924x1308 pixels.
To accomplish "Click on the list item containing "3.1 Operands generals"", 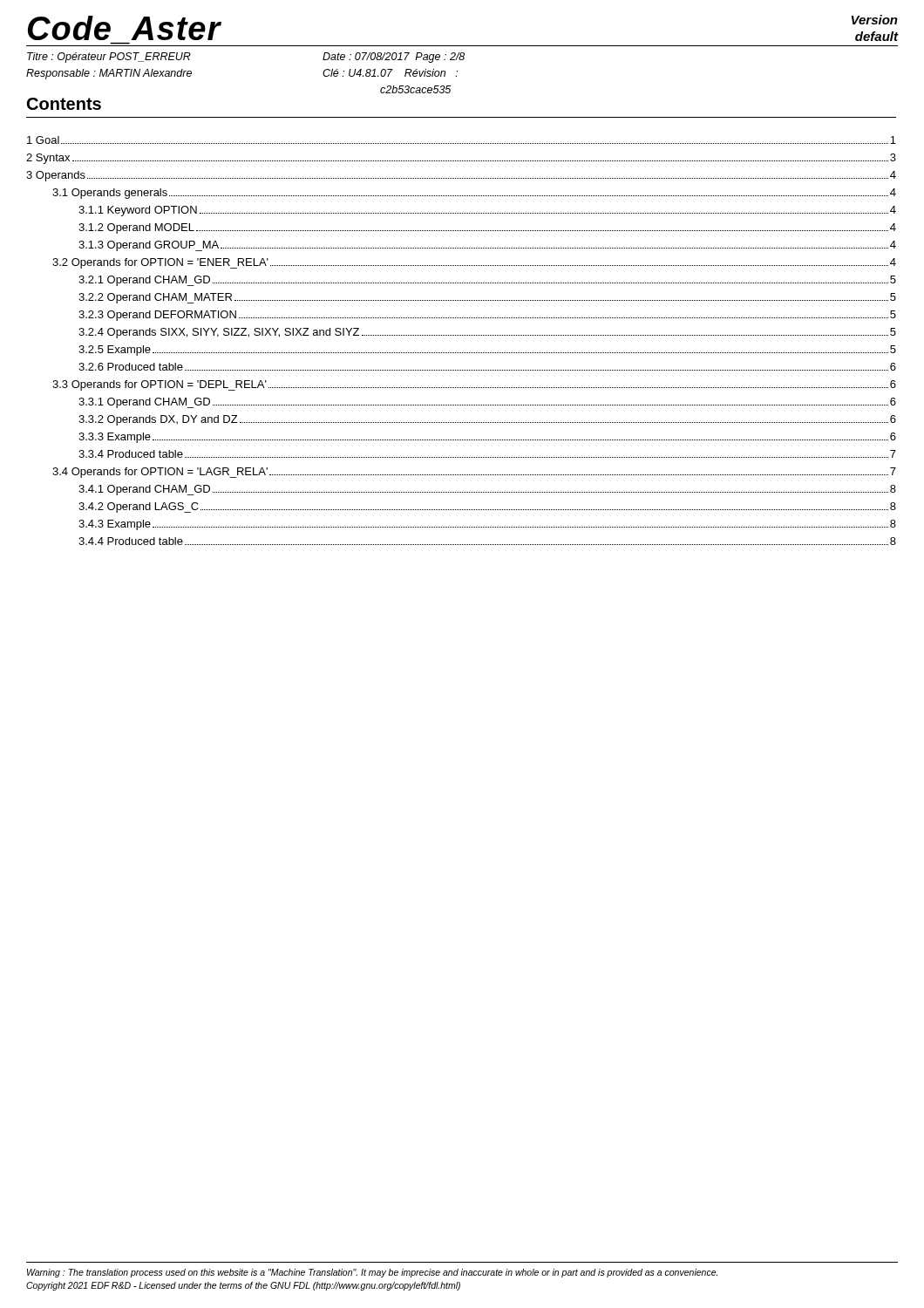I will 461,192.
